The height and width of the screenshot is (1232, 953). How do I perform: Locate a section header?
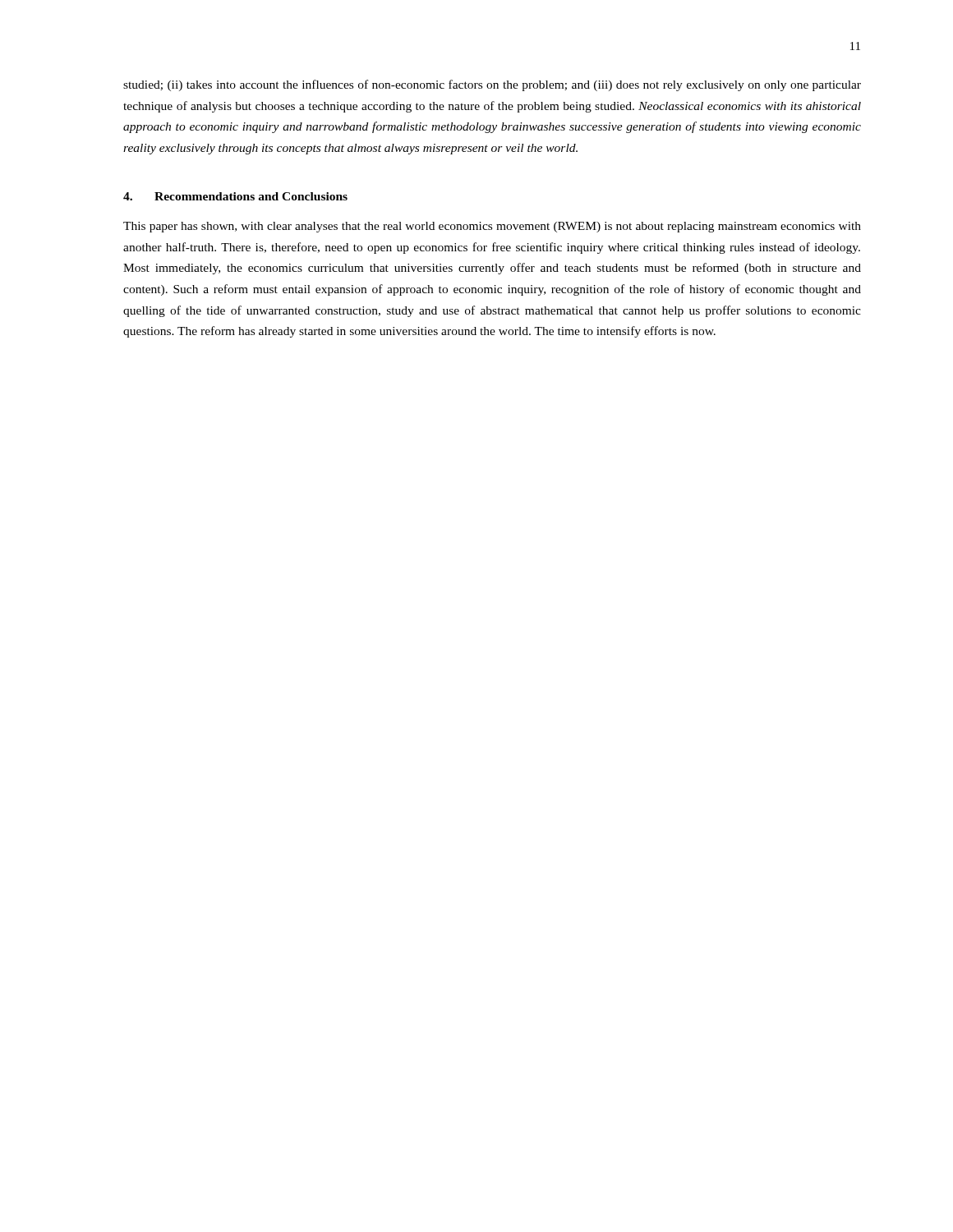(x=492, y=197)
